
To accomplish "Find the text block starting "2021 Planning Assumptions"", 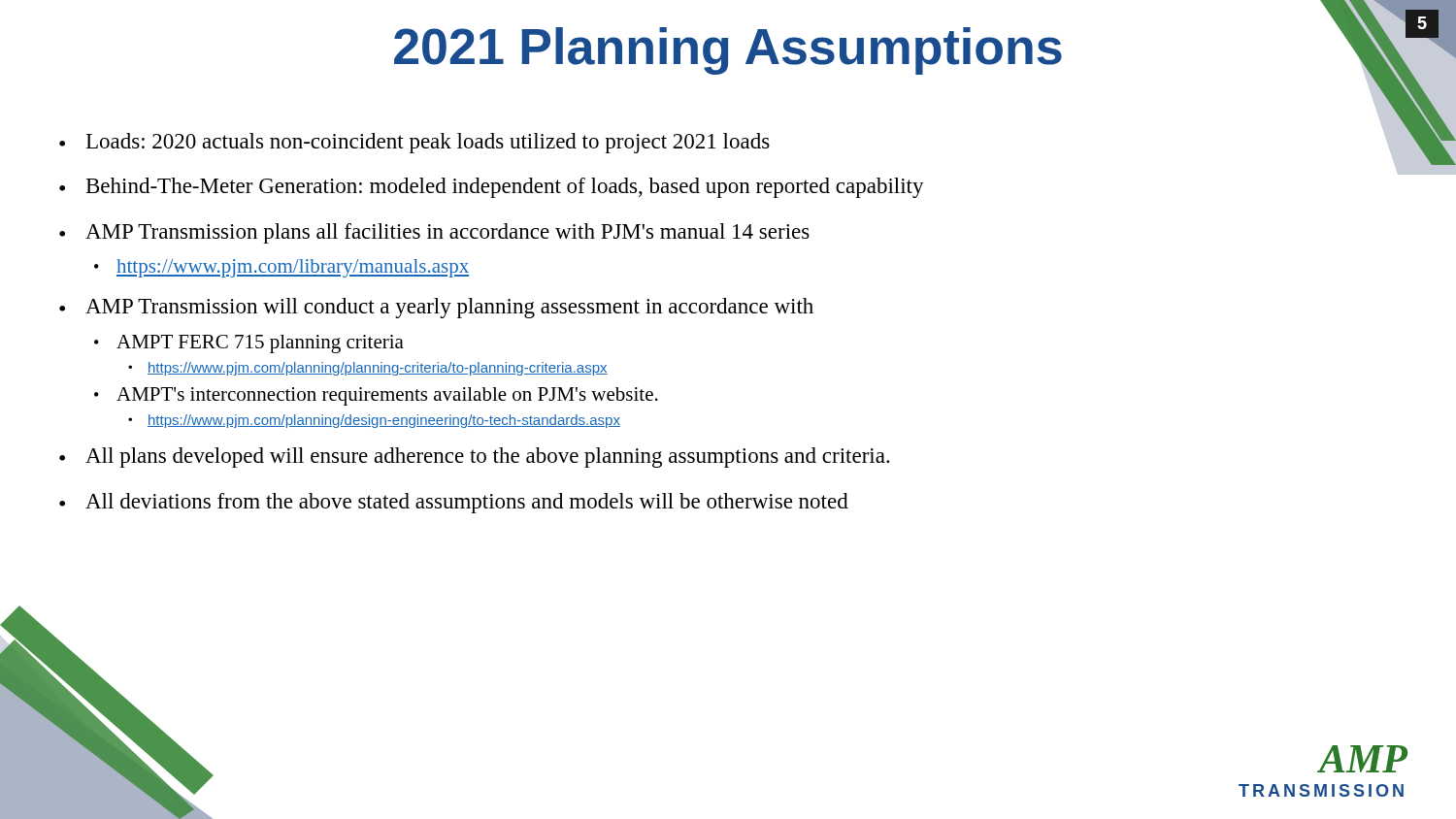I will coord(728,47).
